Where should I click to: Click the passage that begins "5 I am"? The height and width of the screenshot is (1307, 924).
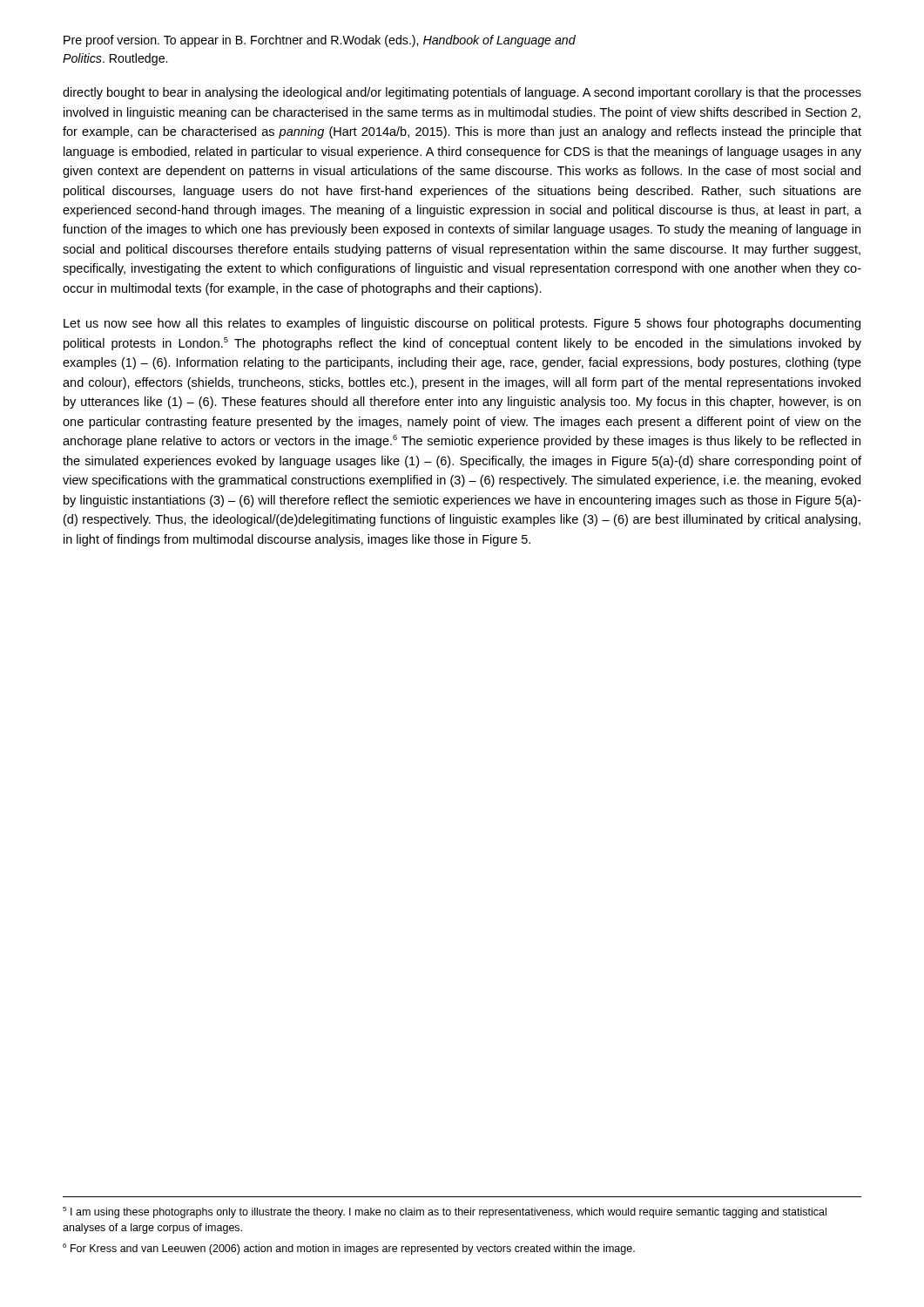(445, 1219)
